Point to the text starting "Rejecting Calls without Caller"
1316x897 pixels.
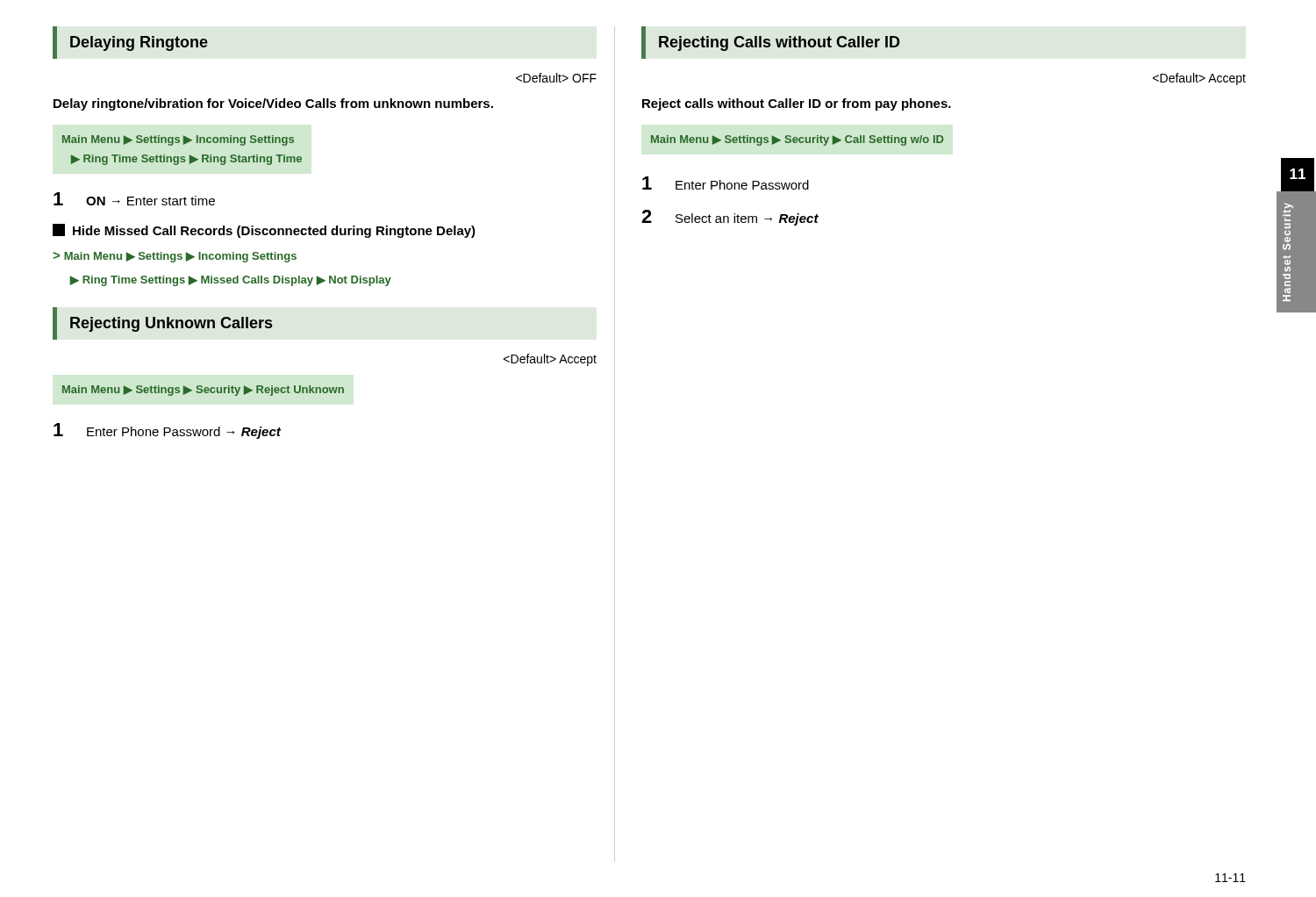(779, 42)
